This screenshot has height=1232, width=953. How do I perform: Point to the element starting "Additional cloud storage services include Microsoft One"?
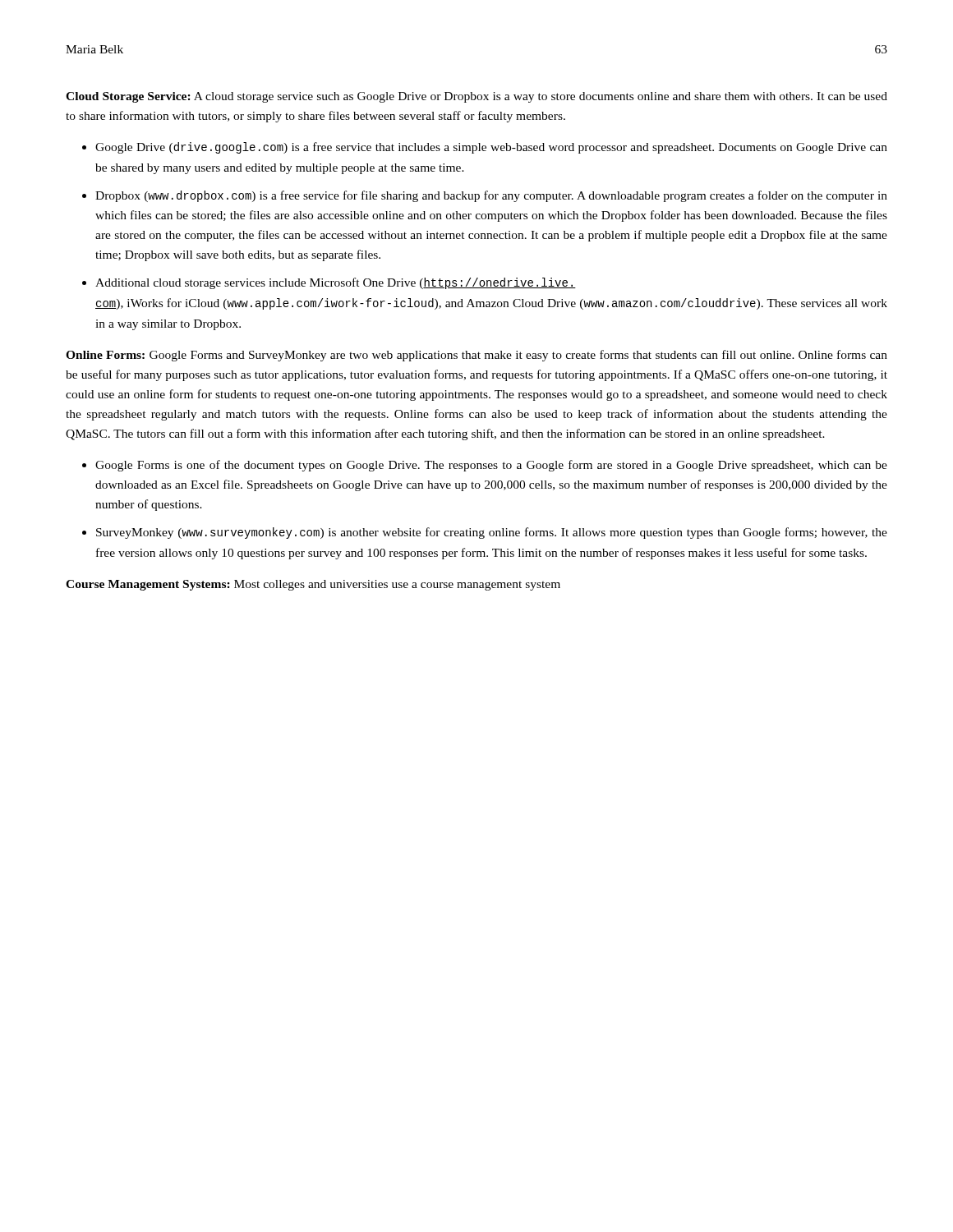coord(491,303)
